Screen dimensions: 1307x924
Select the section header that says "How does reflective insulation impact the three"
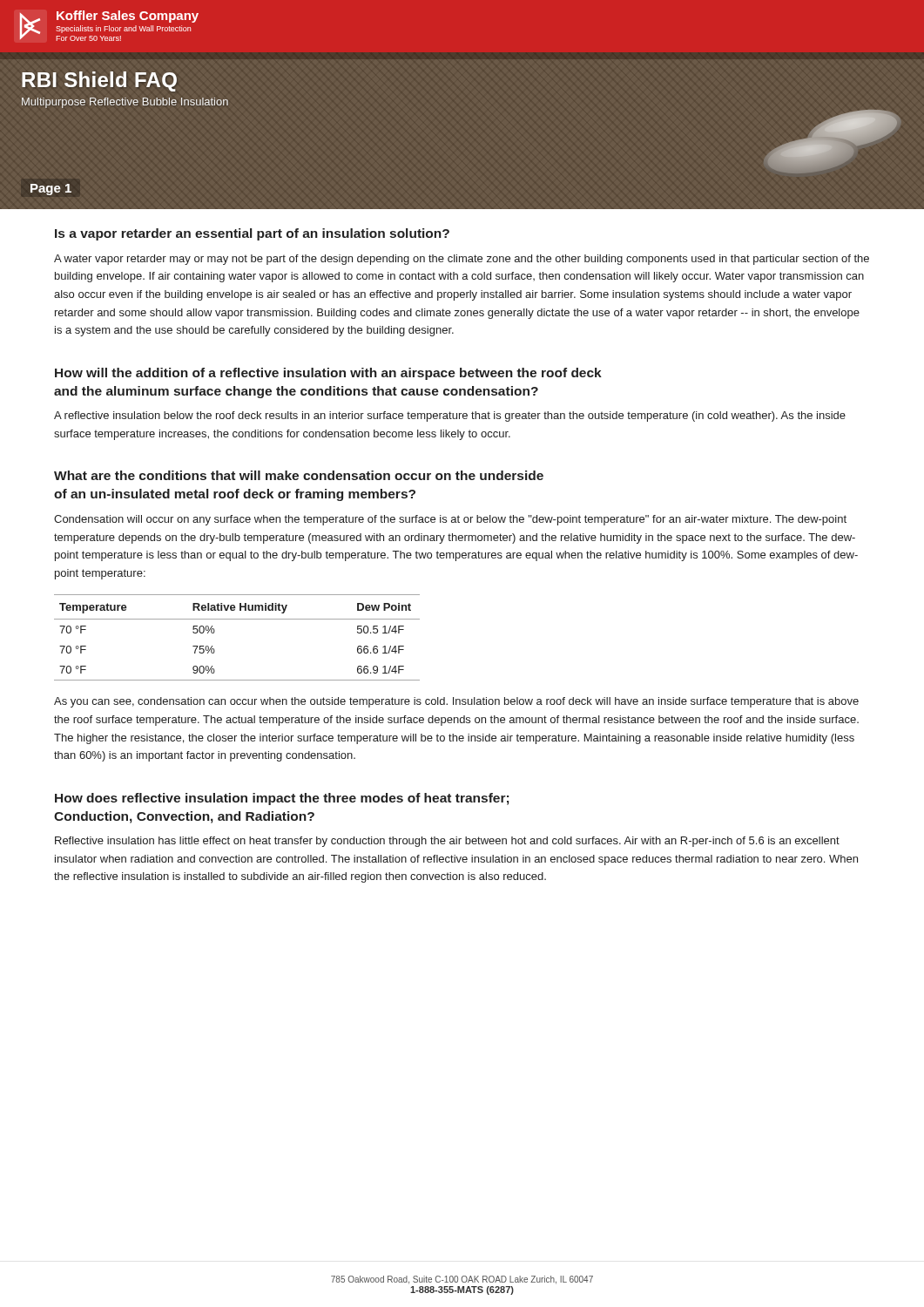tap(282, 806)
